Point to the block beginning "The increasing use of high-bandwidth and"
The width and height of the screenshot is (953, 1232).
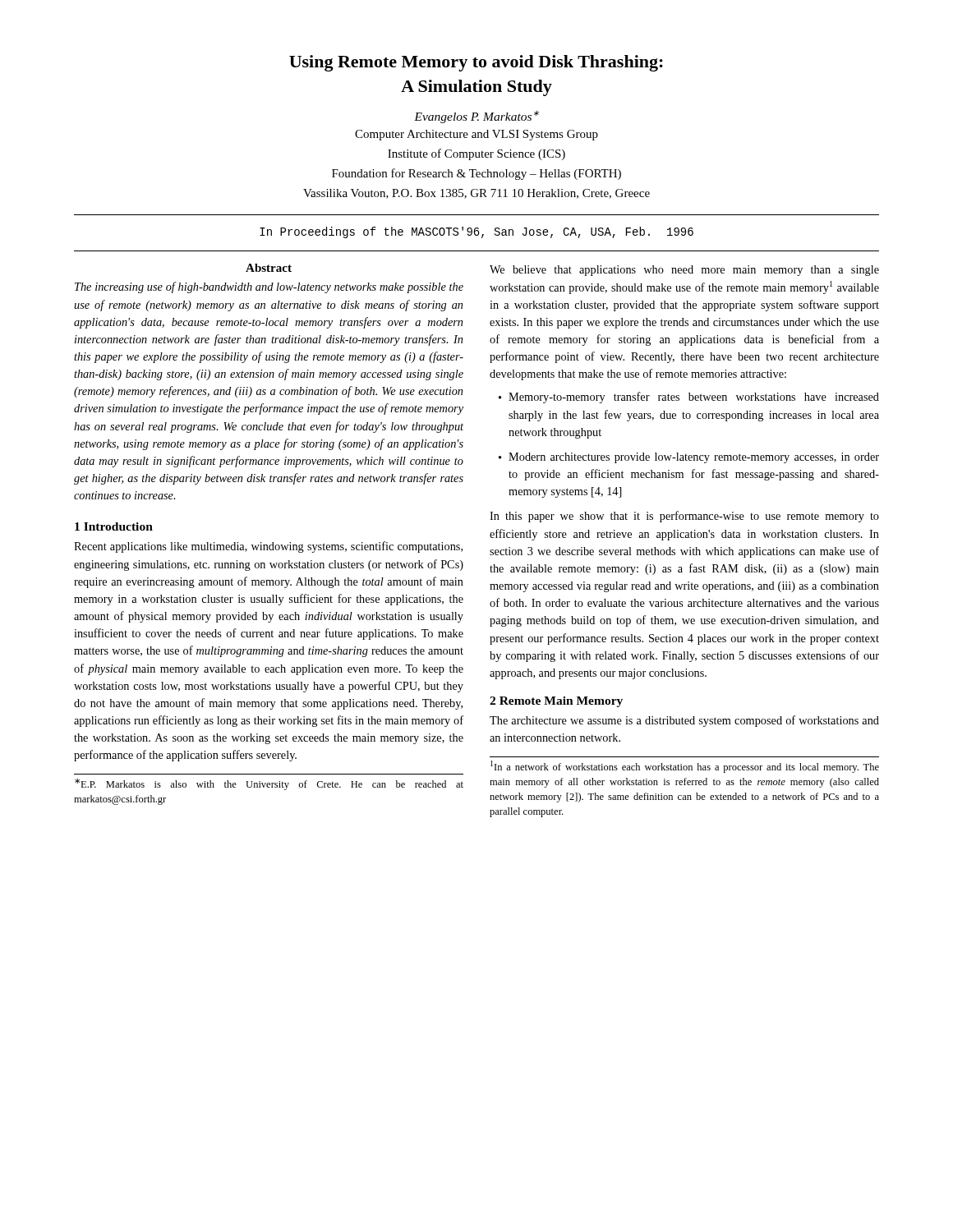click(x=269, y=391)
